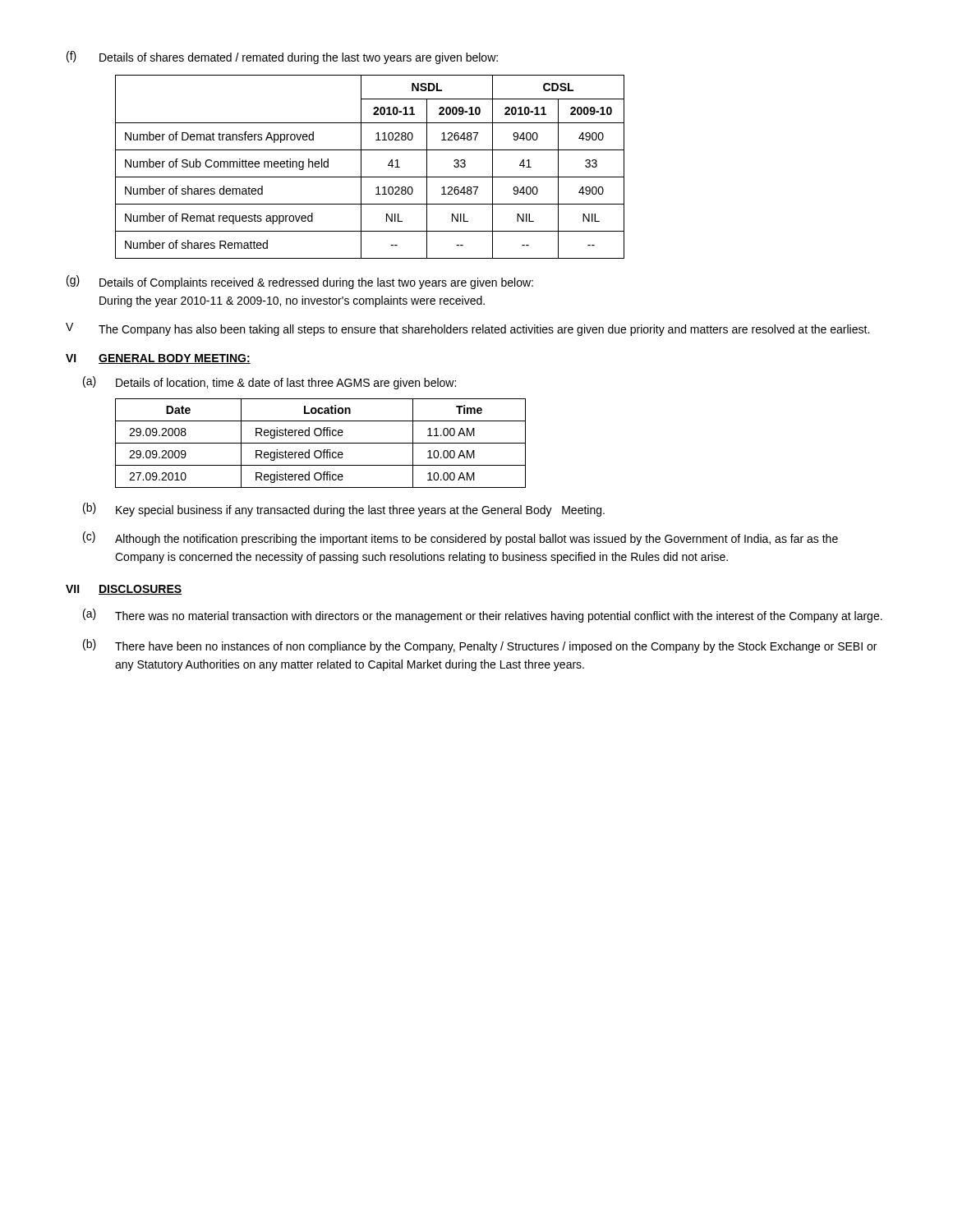Find the list item with the text "(a) There was no material"
Screen dimensions: 1232x953
tap(485, 616)
